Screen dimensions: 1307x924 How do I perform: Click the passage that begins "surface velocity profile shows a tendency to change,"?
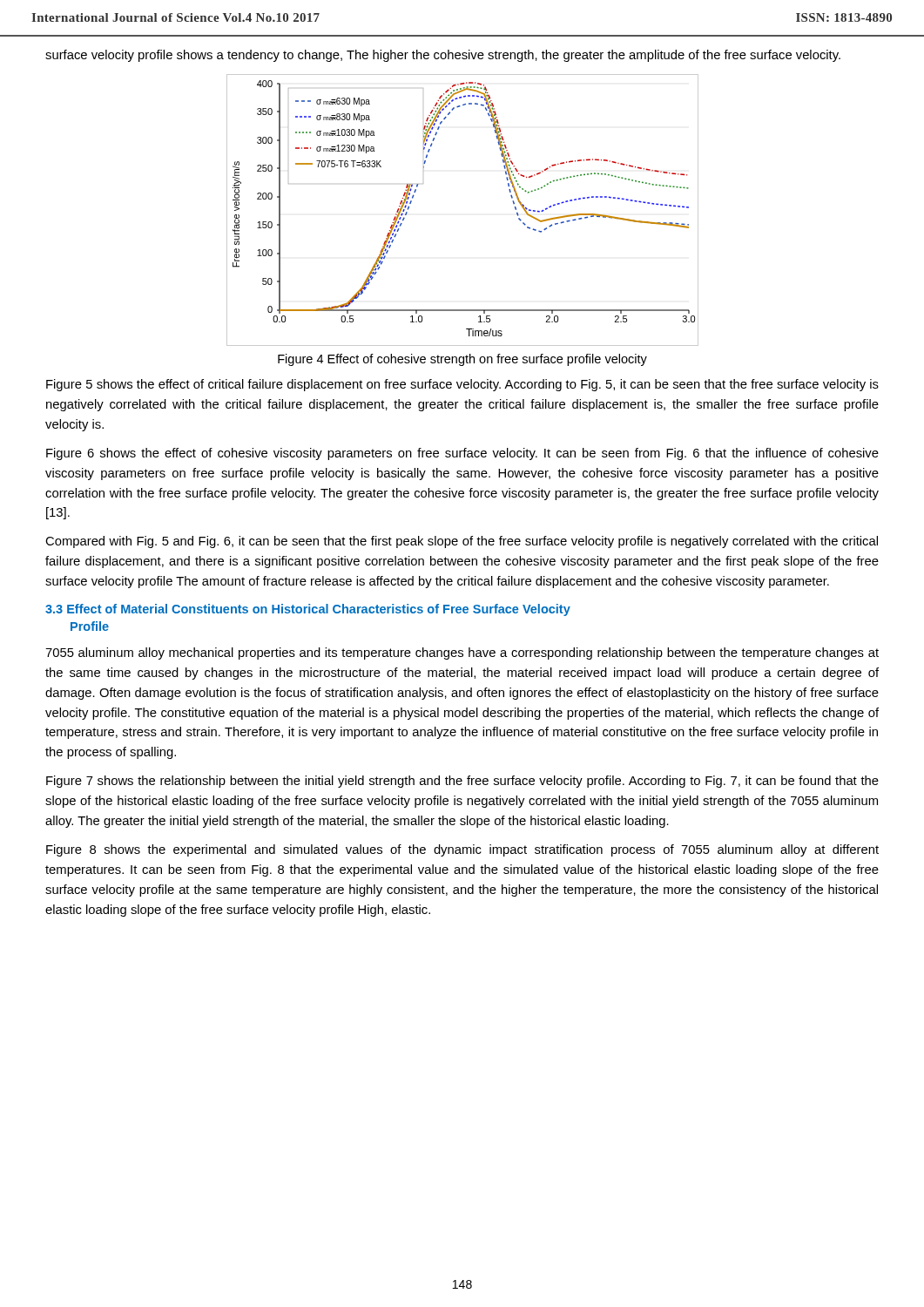[443, 55]
